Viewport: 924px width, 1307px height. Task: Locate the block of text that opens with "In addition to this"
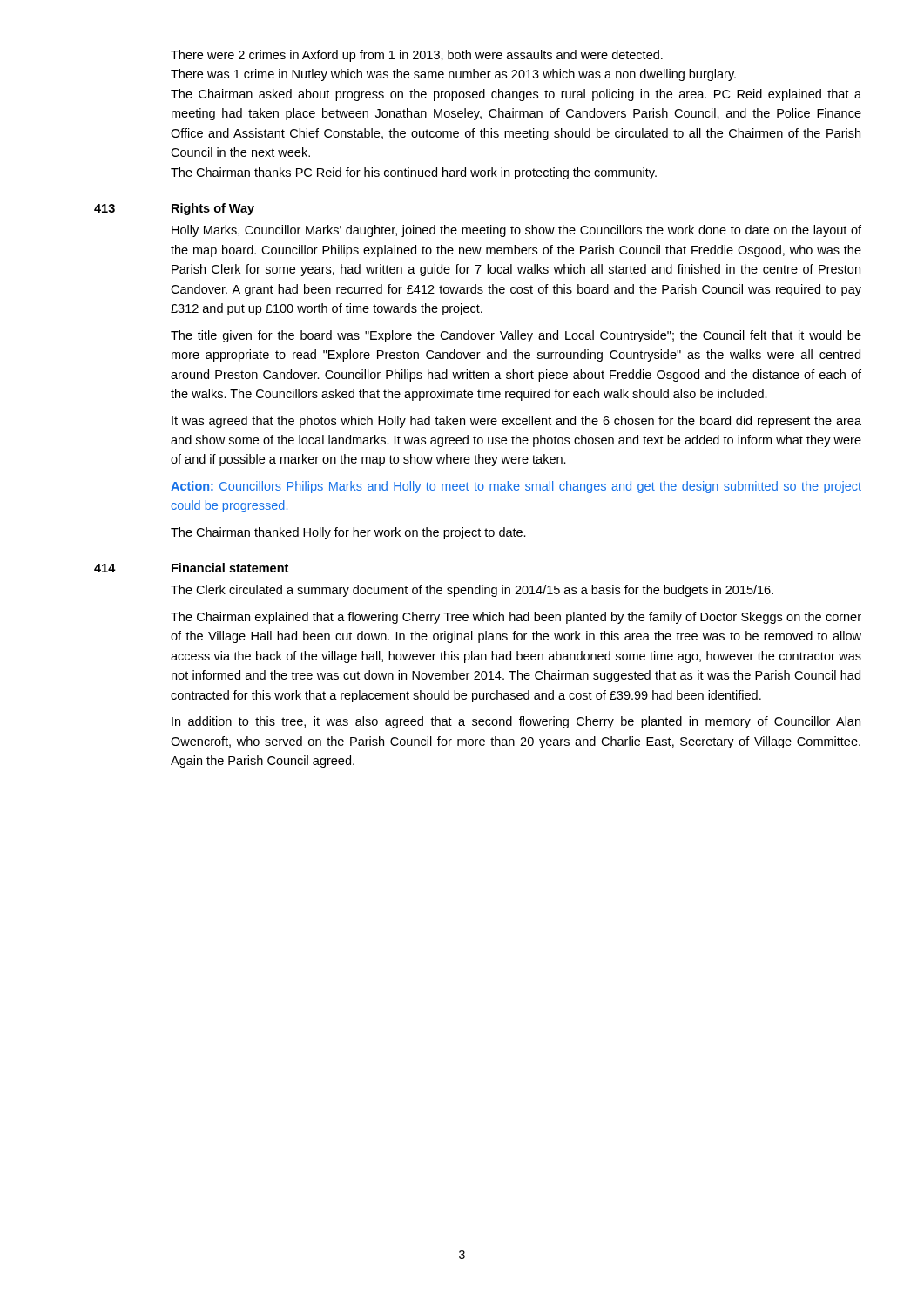point(516,741)
